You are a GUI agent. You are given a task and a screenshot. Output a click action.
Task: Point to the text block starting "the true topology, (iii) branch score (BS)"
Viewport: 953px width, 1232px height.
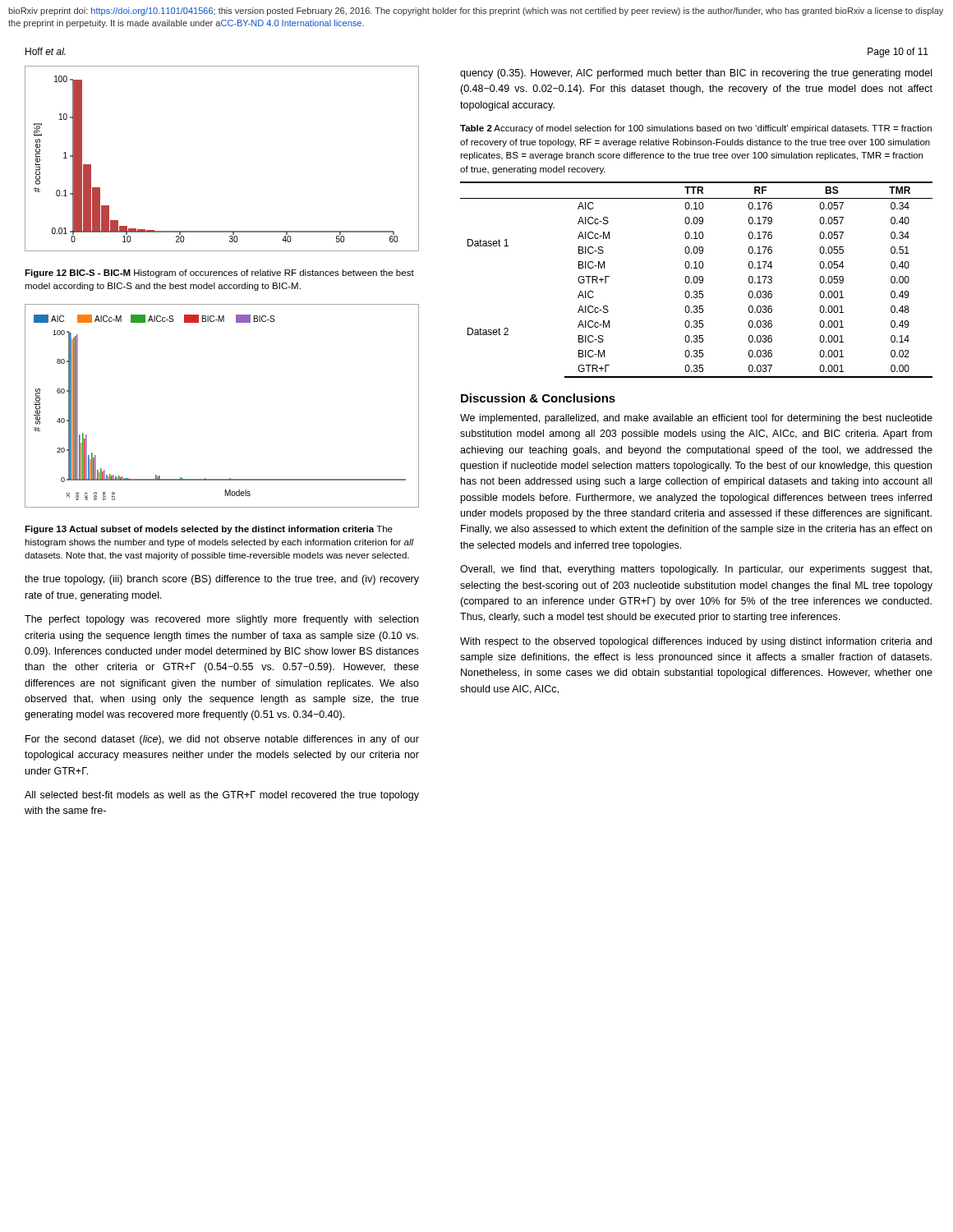pyautogui.click(x=222, y=587)
